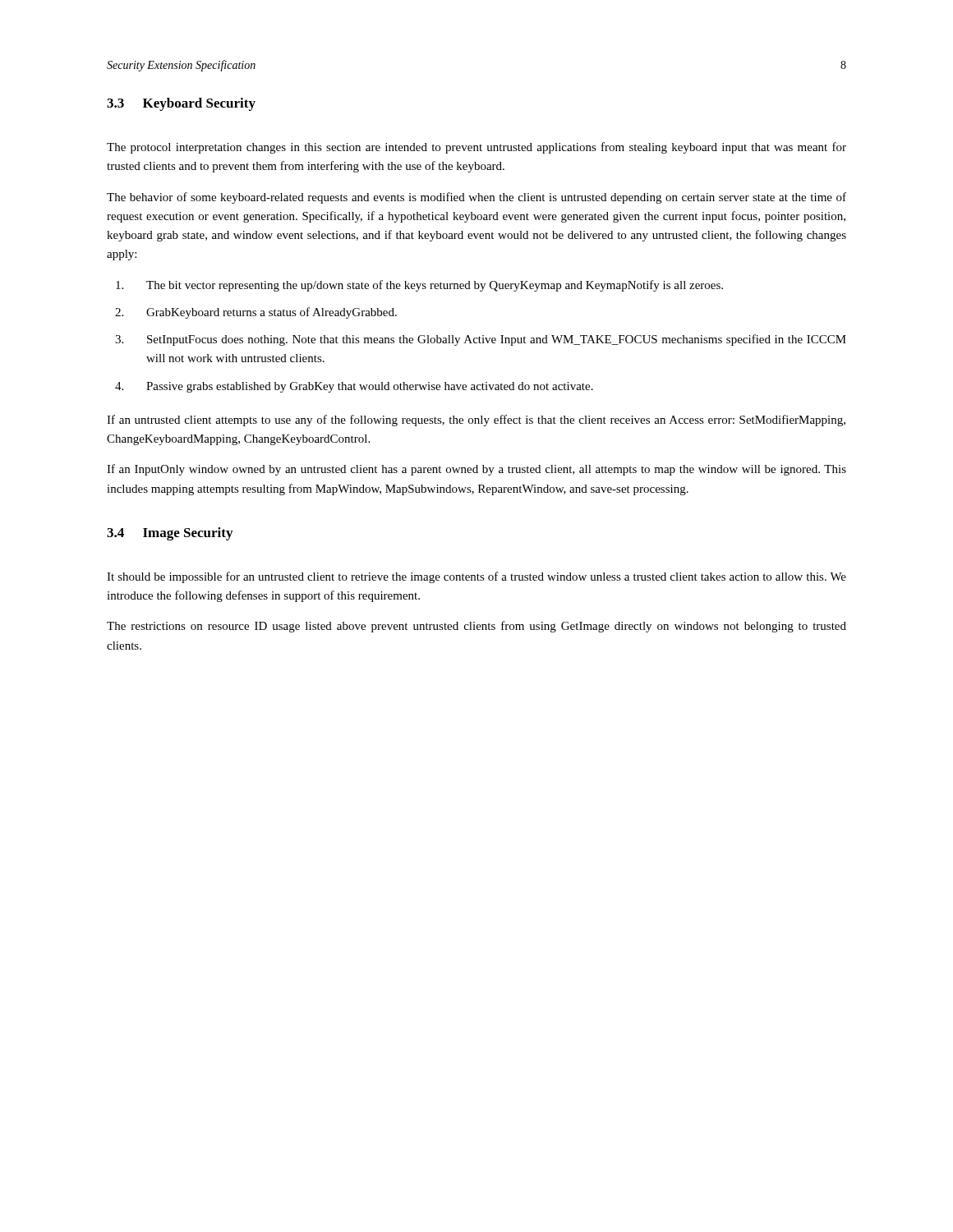
Task: Click on the list item that reads "2. GrabKeyboard returns a"
Action: point(256,313)
